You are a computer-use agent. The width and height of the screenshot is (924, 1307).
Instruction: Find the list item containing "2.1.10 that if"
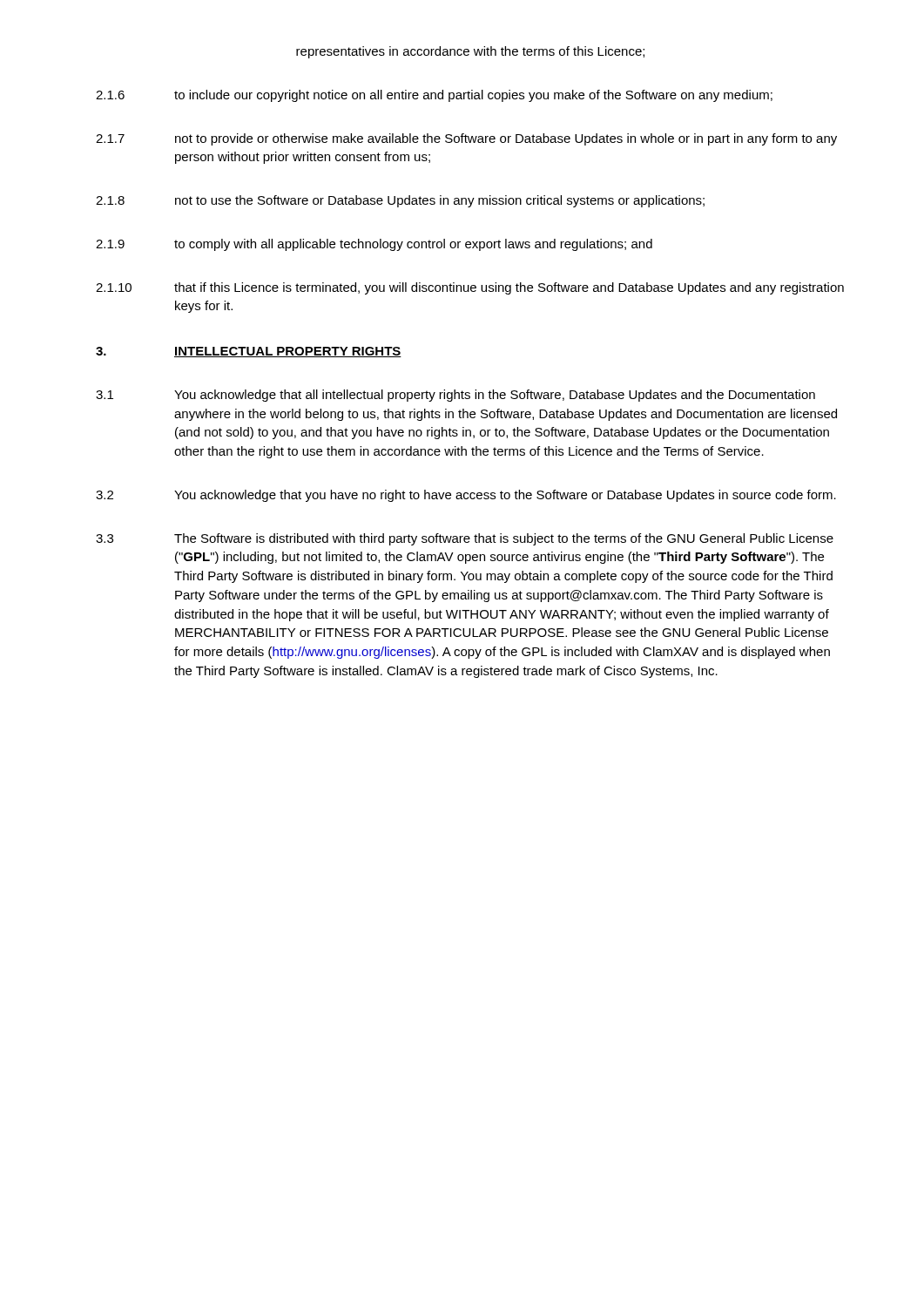tap(471, 296)
